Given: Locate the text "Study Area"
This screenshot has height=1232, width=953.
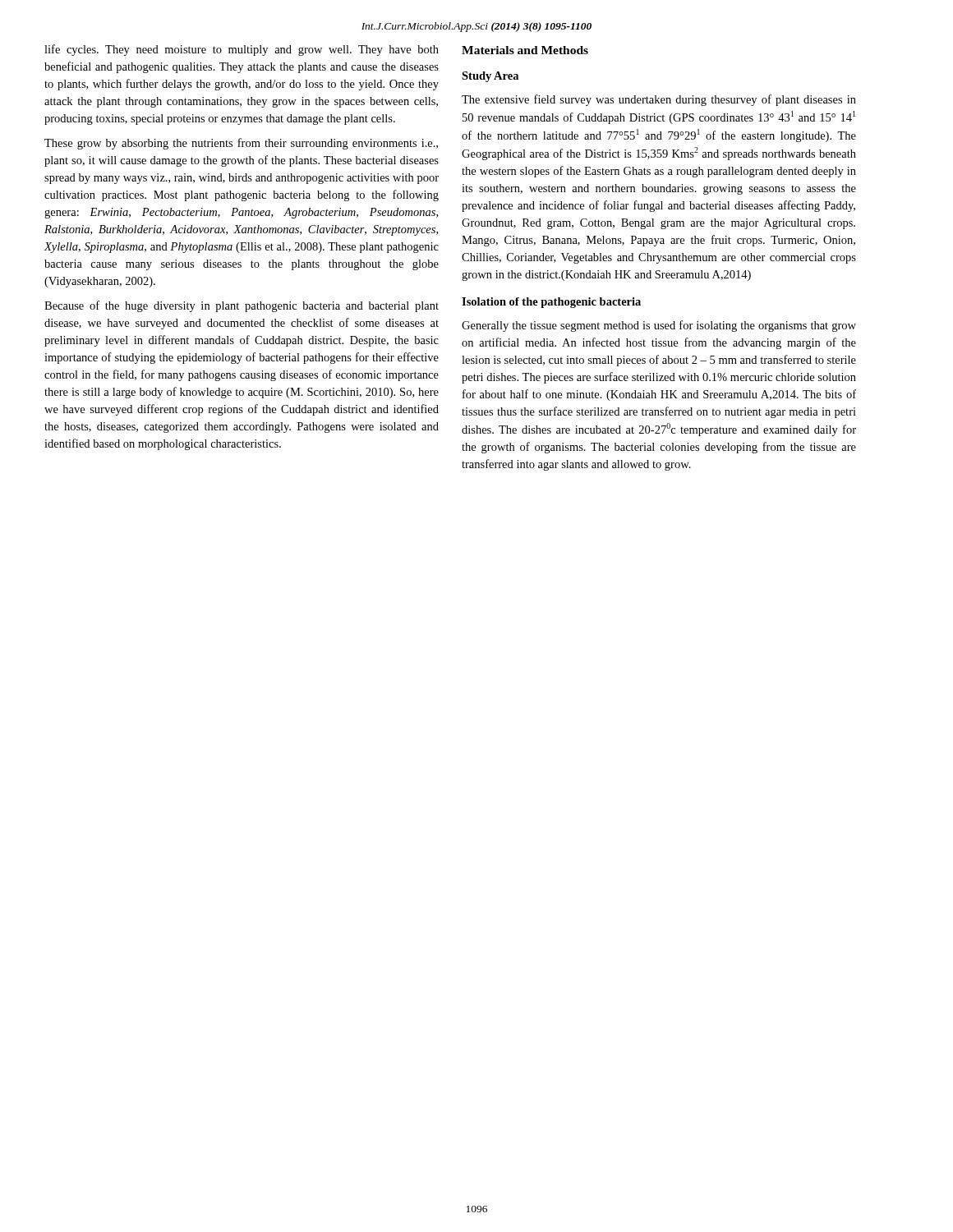Looking at the screenshot, I should (490, 76).
